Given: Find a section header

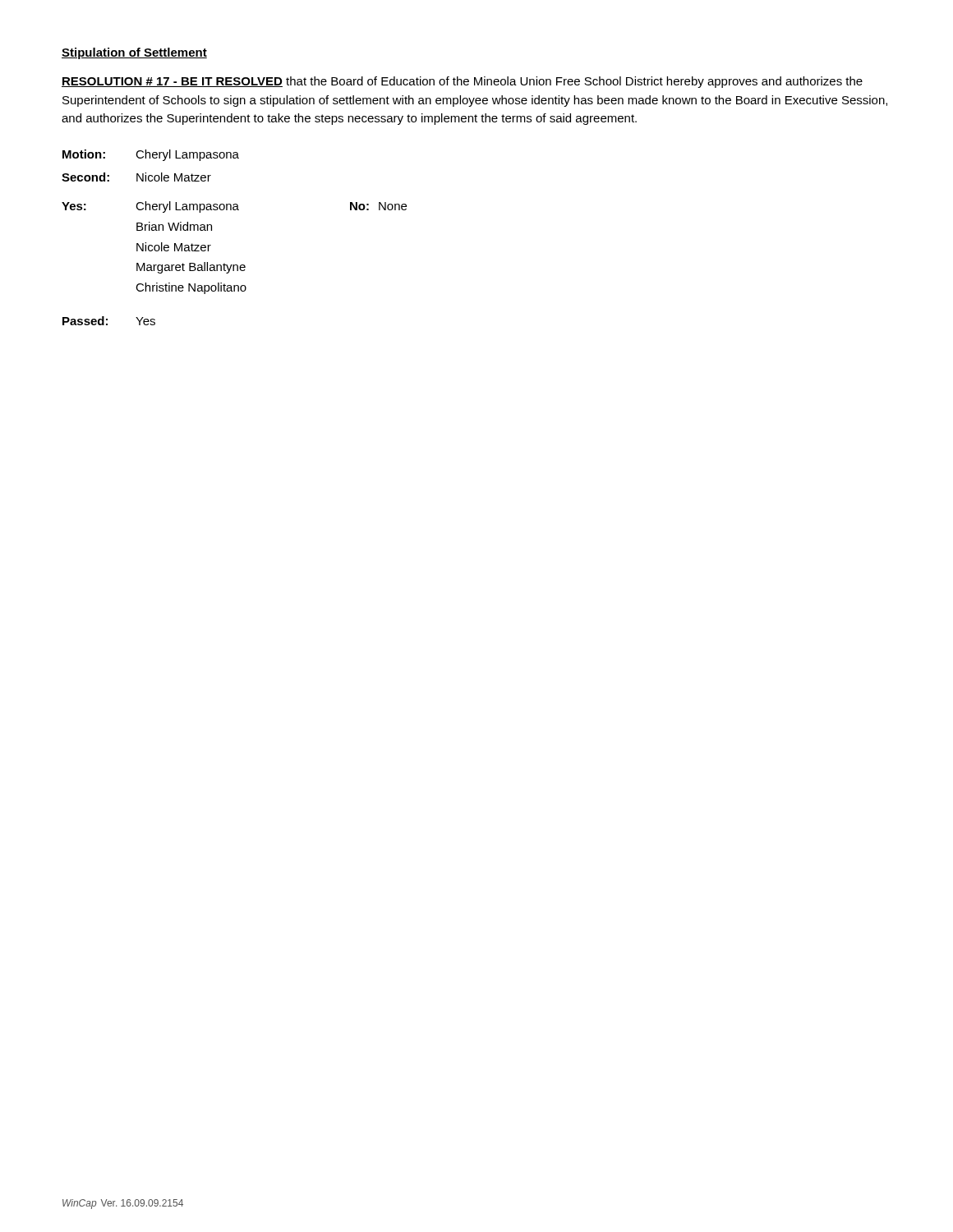Looking at the screenshot, I should [x=134, y=52].
